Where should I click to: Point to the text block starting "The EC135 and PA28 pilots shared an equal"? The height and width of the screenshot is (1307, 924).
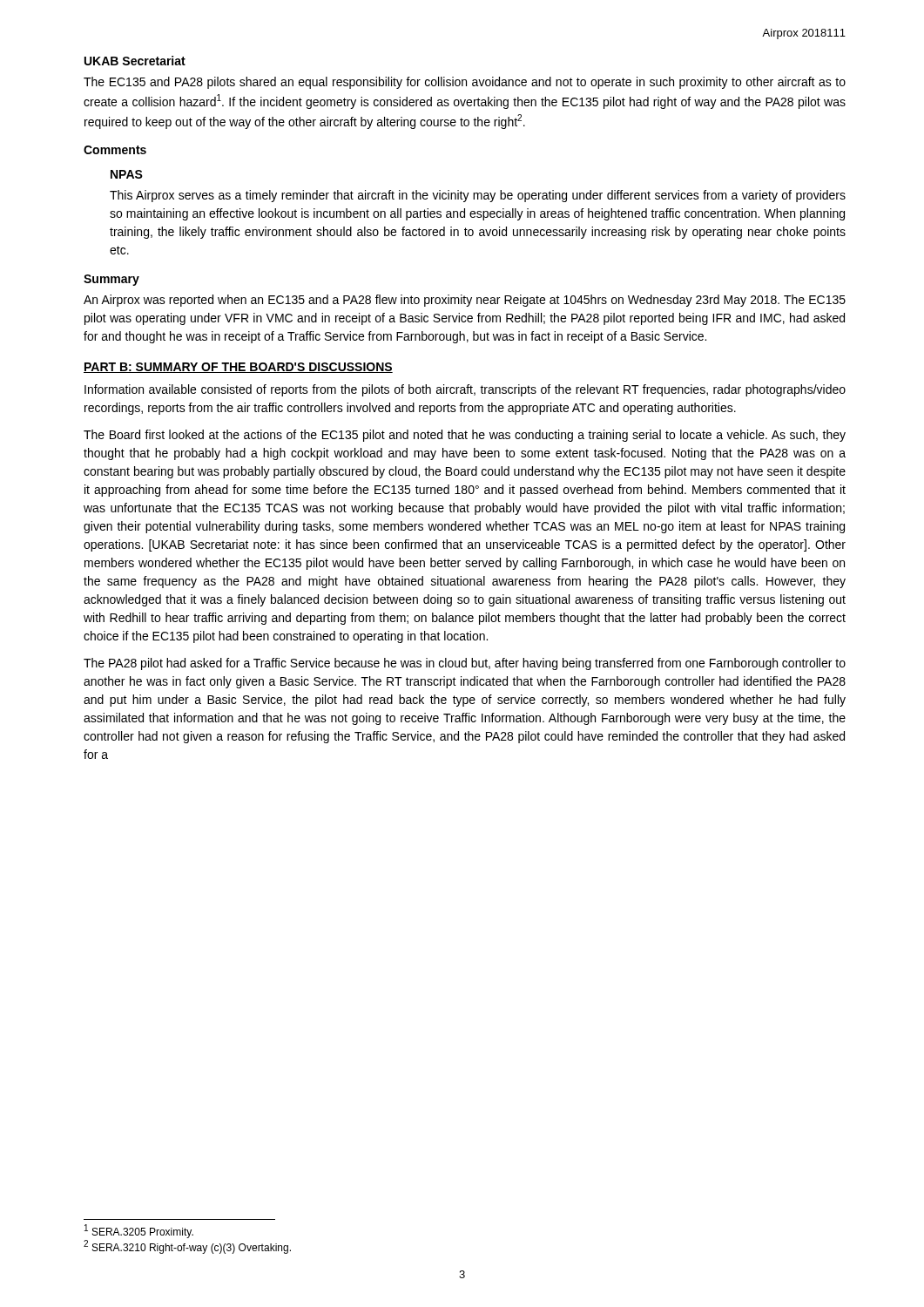[465, 102]
